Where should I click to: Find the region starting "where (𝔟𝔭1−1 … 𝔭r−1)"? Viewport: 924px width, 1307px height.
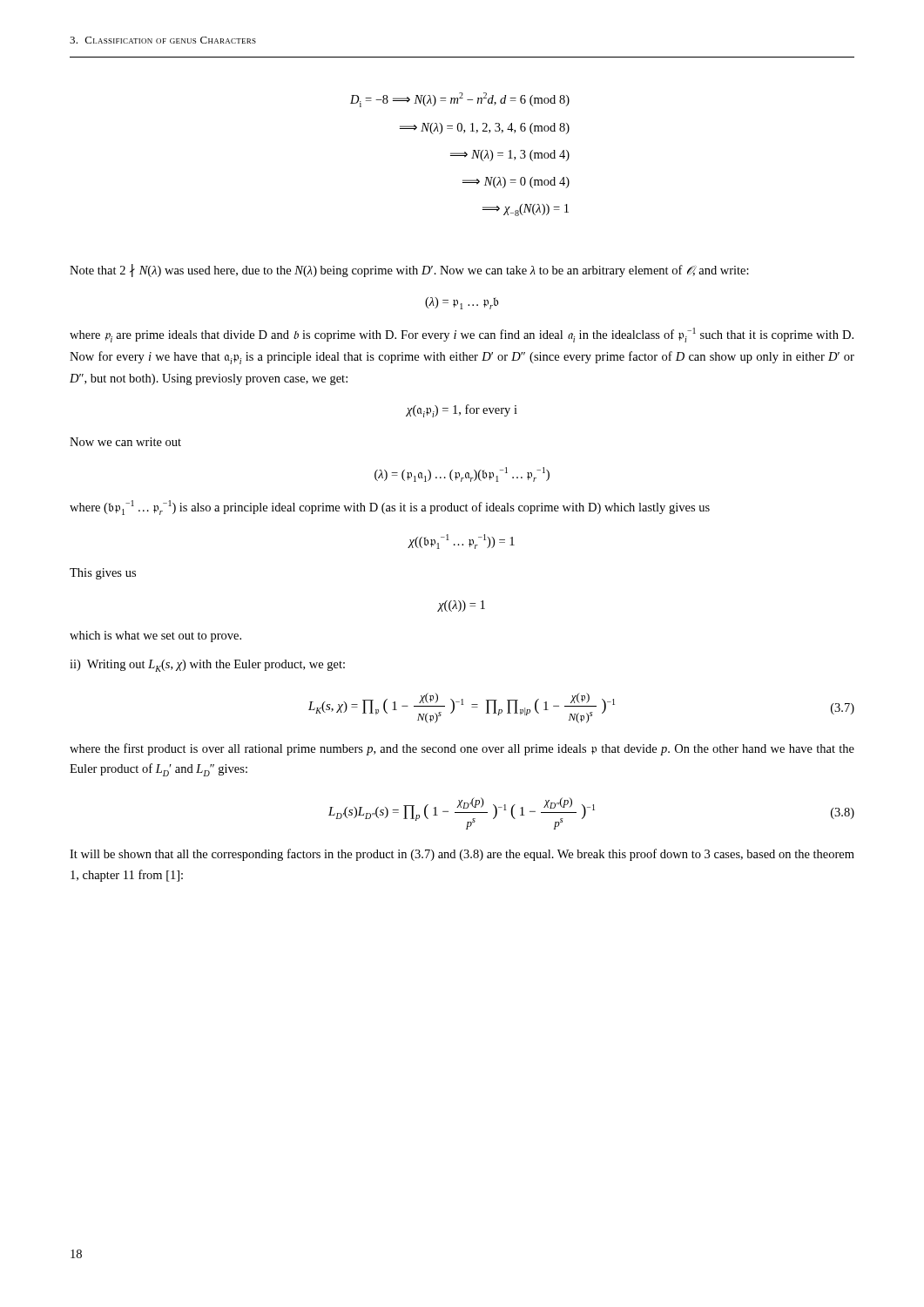point(390,507)
